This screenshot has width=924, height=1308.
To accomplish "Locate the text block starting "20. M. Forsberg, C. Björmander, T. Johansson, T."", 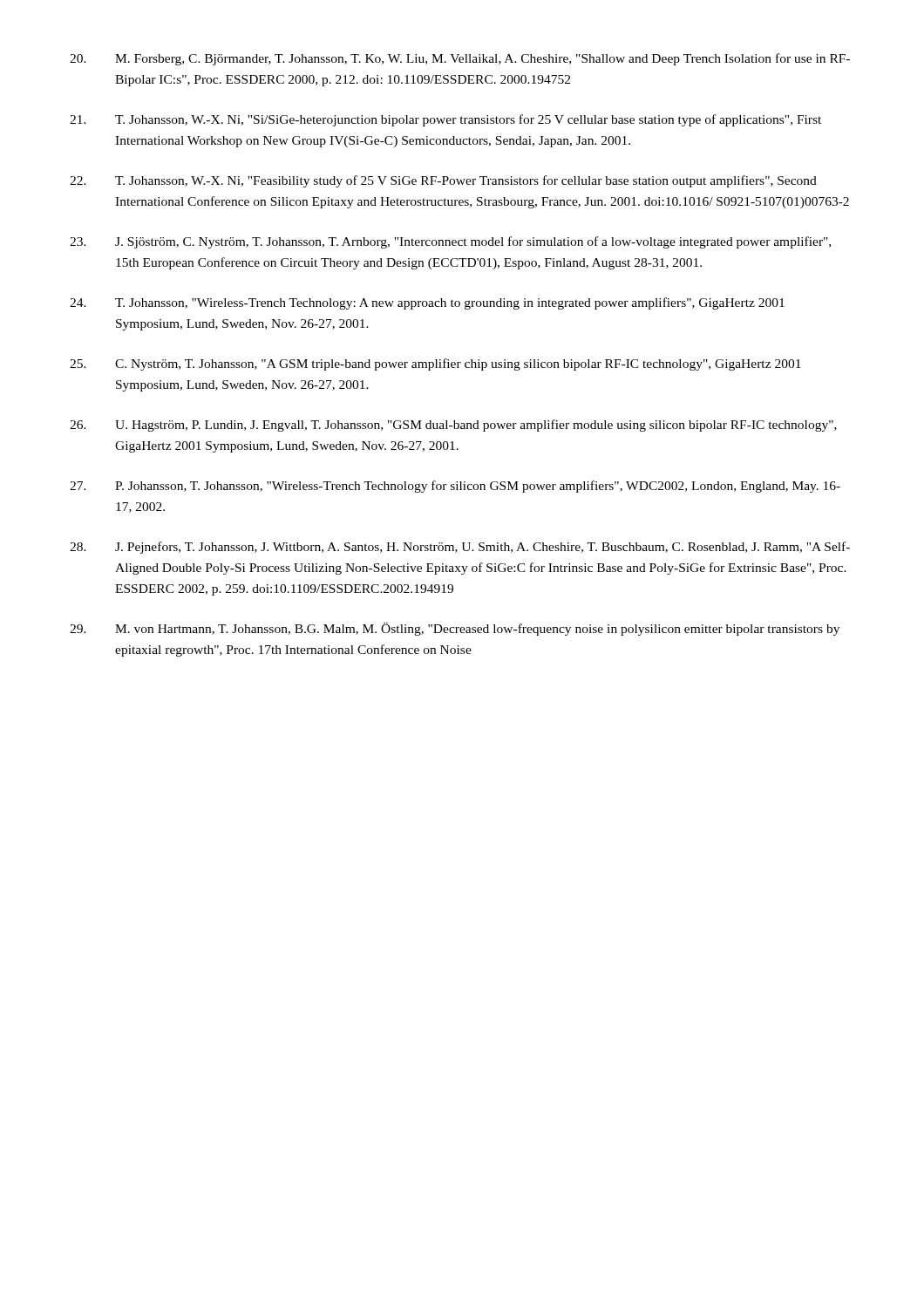I will [462, 69].
